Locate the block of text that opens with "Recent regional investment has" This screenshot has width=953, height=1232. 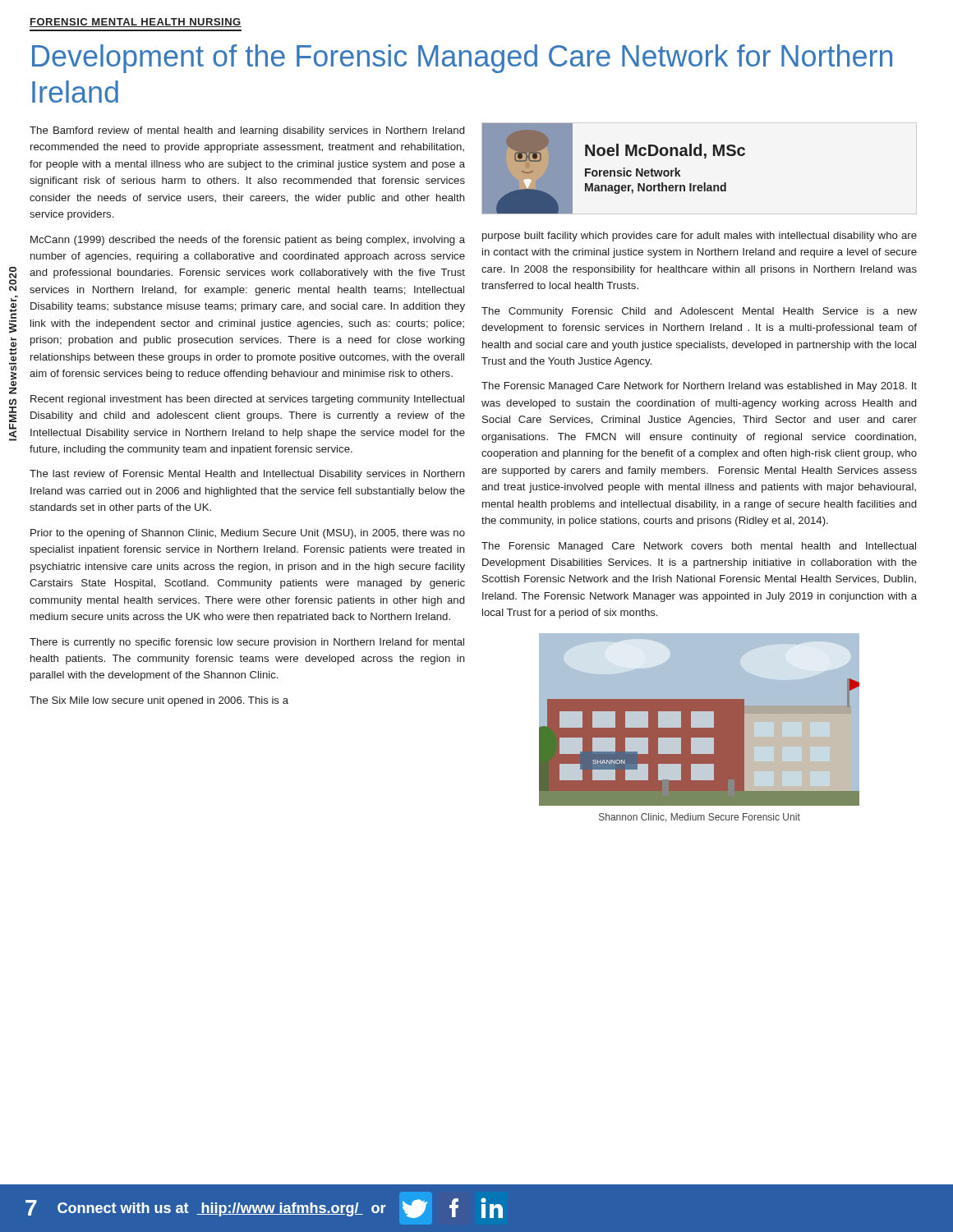[x=247, y=424]
